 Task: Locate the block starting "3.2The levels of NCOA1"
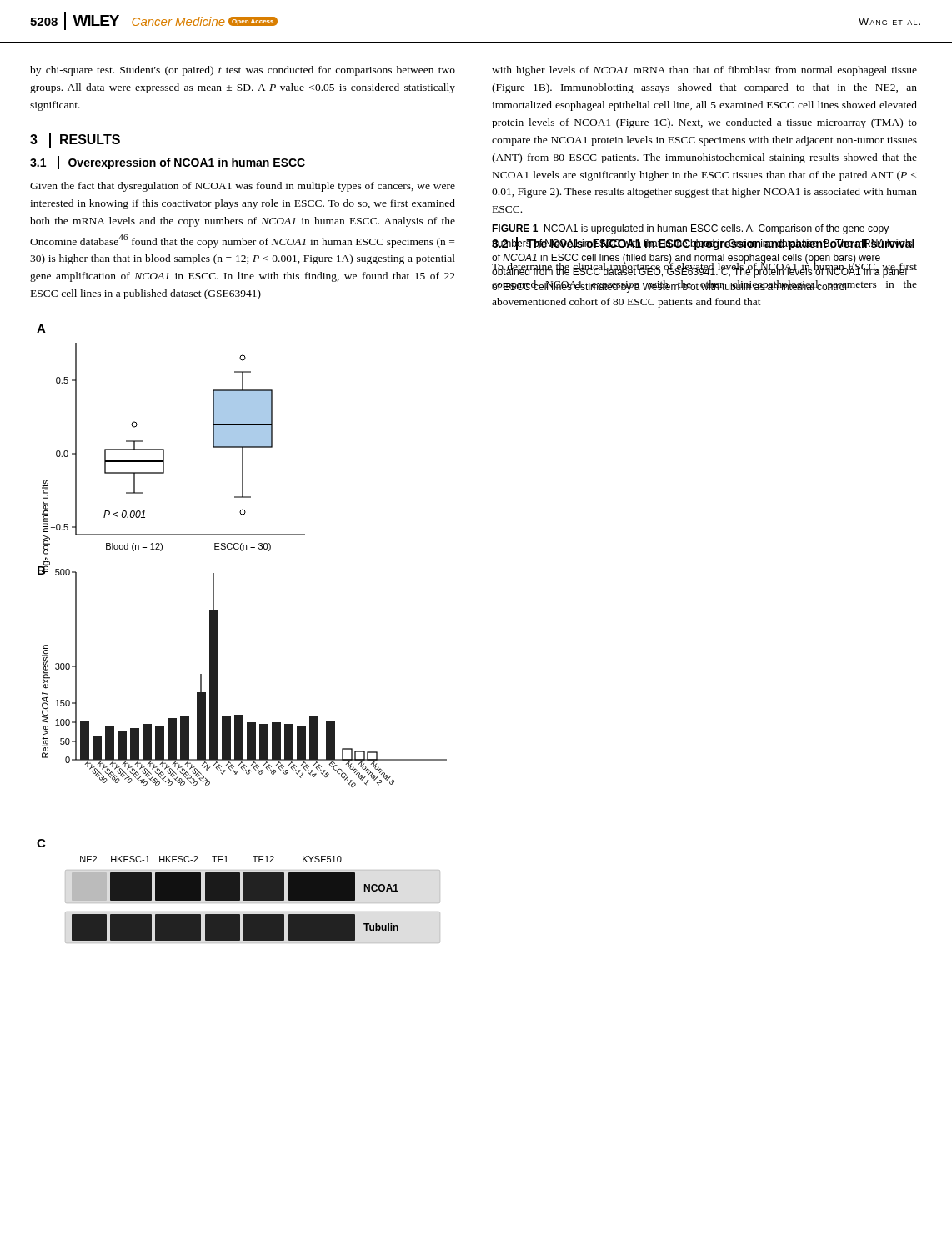703,244
